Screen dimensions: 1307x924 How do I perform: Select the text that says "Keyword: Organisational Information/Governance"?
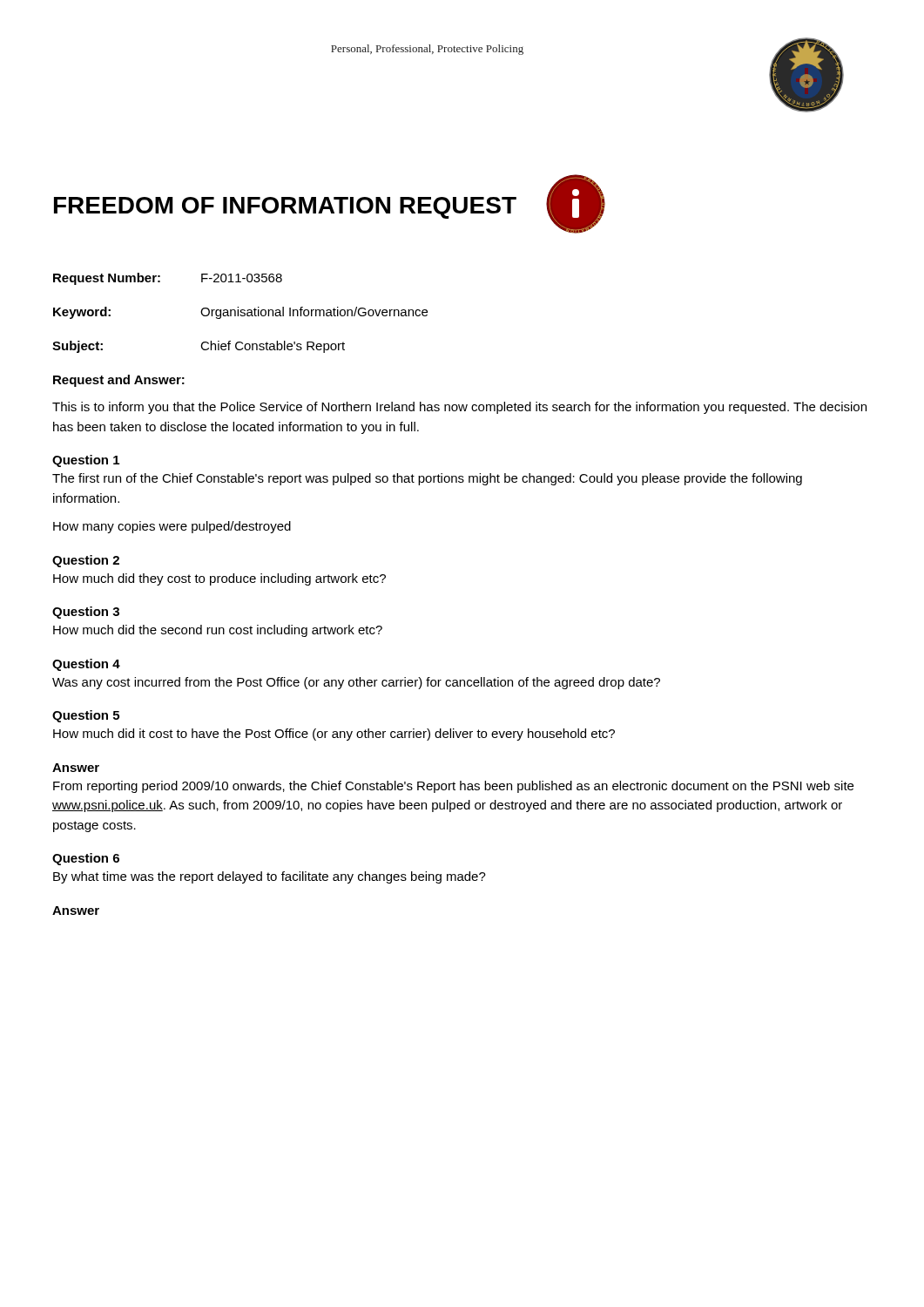click(240, 312)
